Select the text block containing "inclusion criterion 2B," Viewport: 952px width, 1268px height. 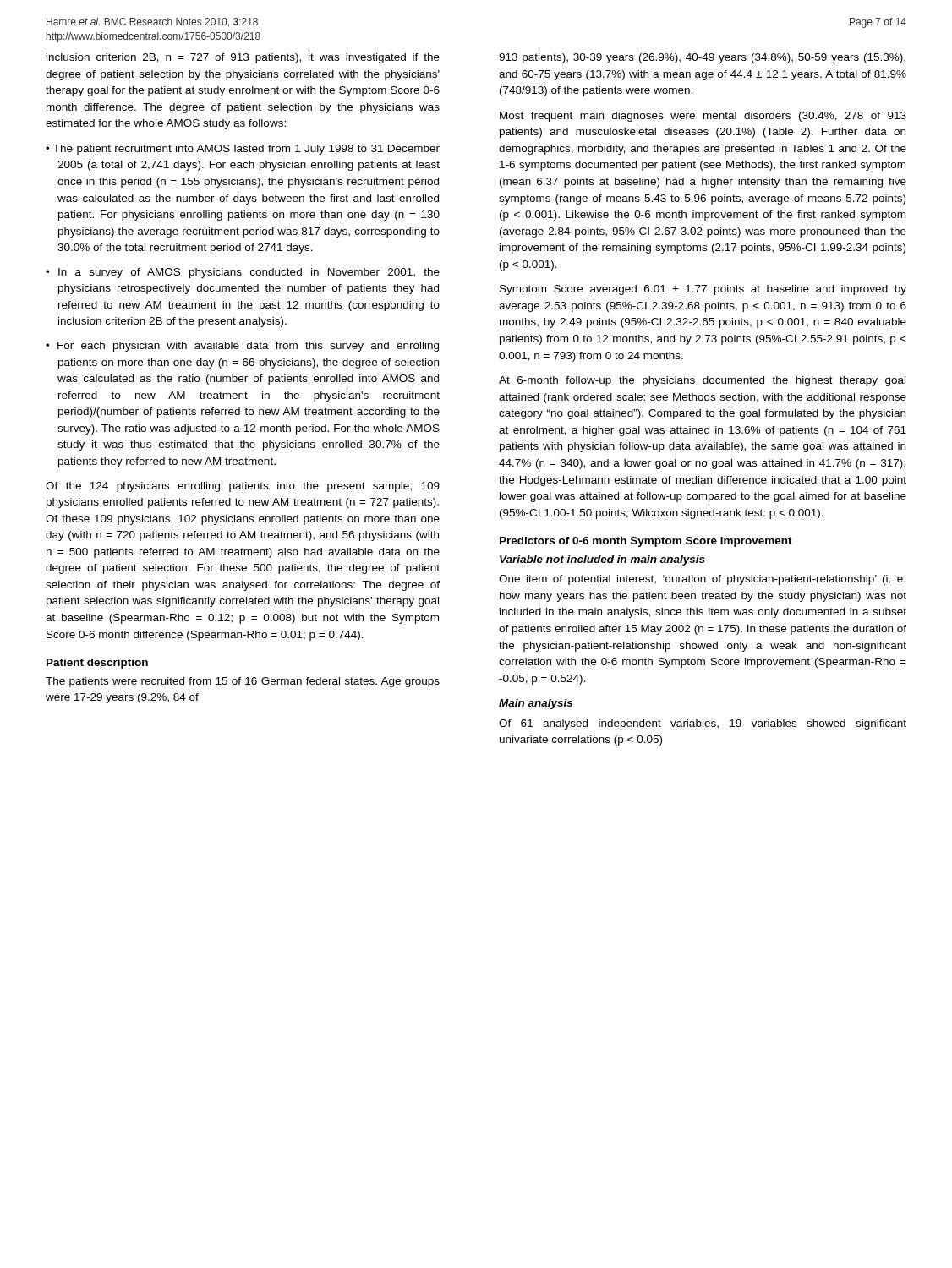coord(243,90)
